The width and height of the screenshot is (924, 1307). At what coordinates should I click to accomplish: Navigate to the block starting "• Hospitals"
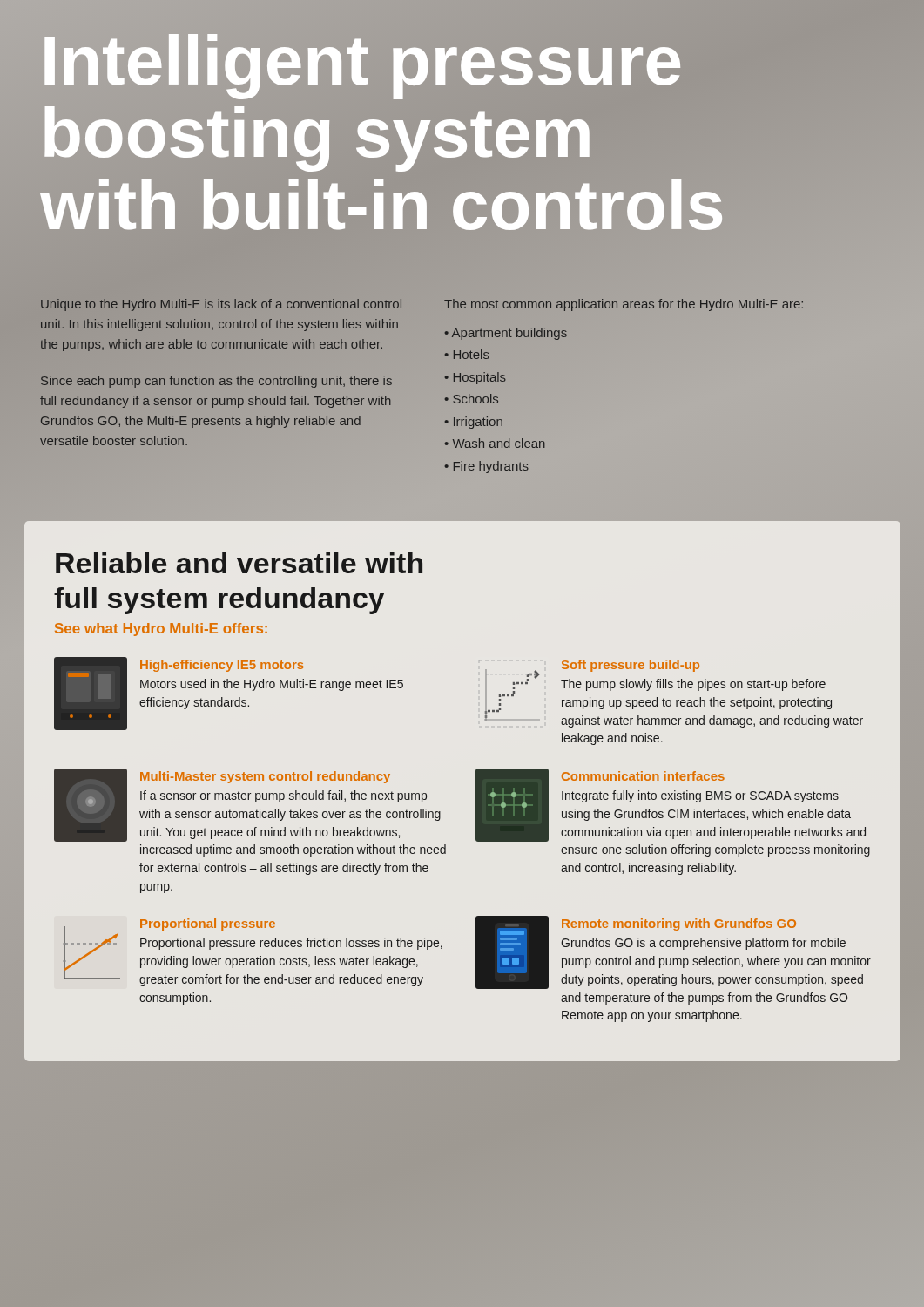(475, 377)
